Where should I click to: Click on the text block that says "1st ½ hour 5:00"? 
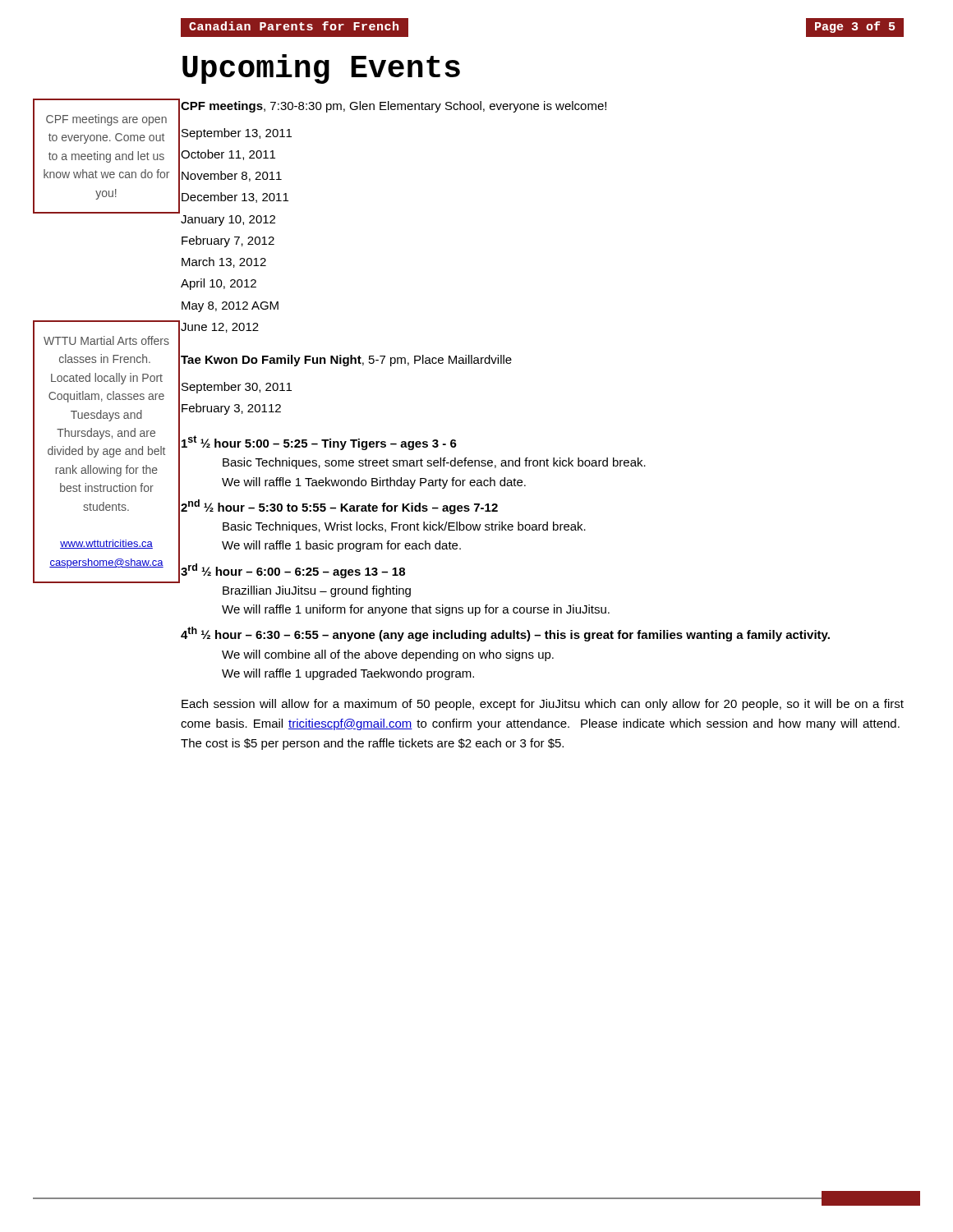[x=542, y=462]
